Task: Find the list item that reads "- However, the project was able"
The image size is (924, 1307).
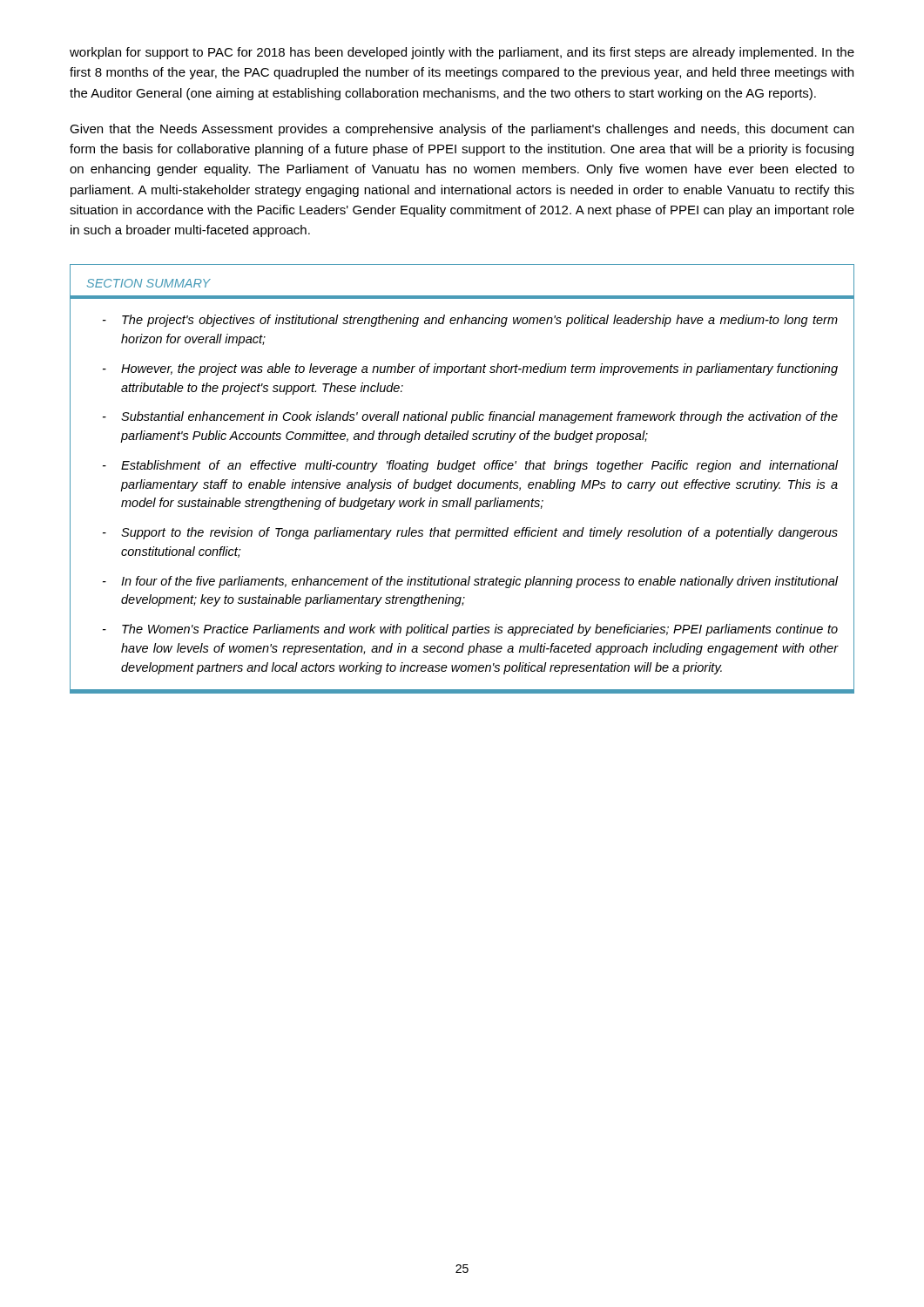Action: click(470, 379)
